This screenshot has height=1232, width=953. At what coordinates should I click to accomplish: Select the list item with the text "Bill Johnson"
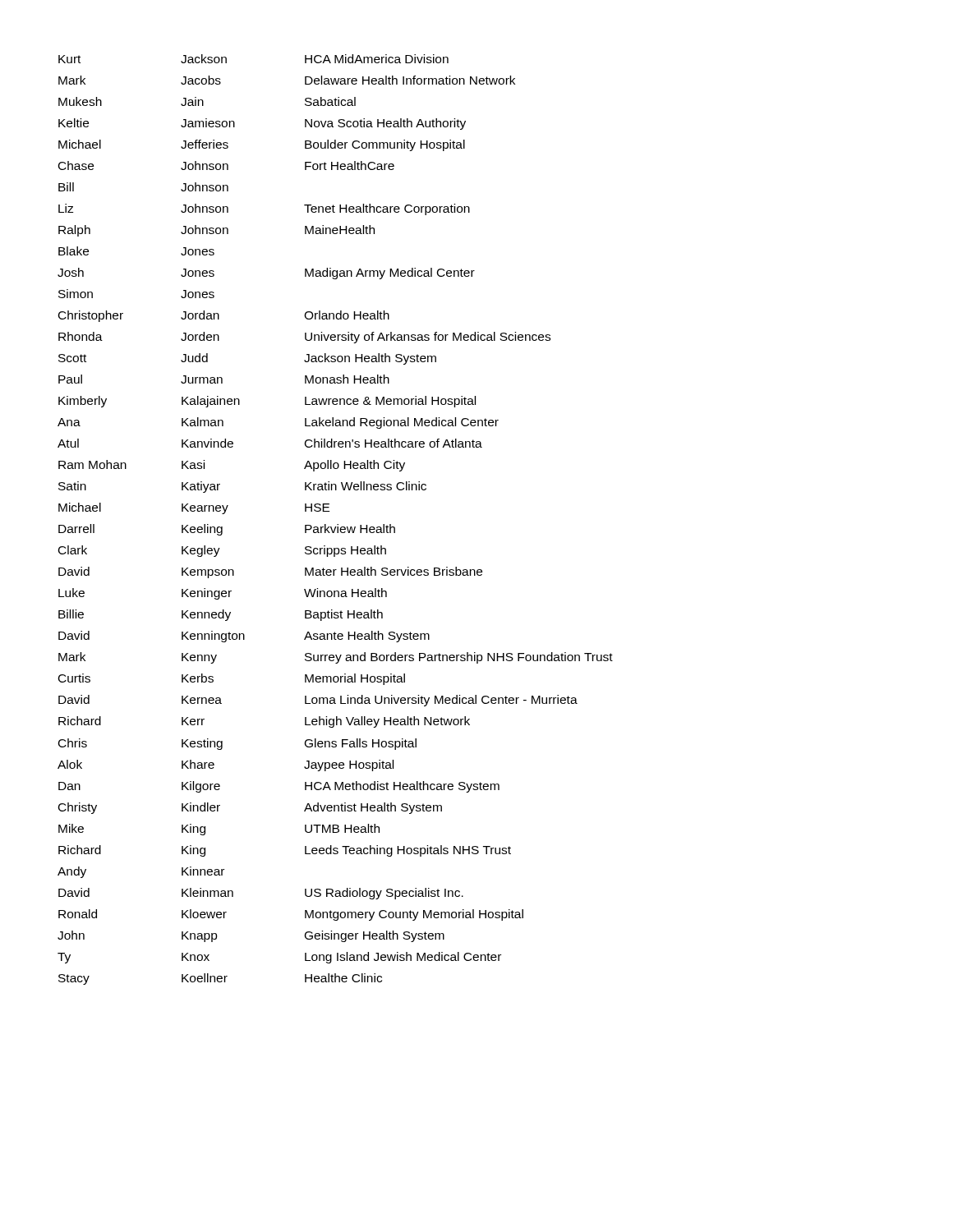tap(67, 187)
